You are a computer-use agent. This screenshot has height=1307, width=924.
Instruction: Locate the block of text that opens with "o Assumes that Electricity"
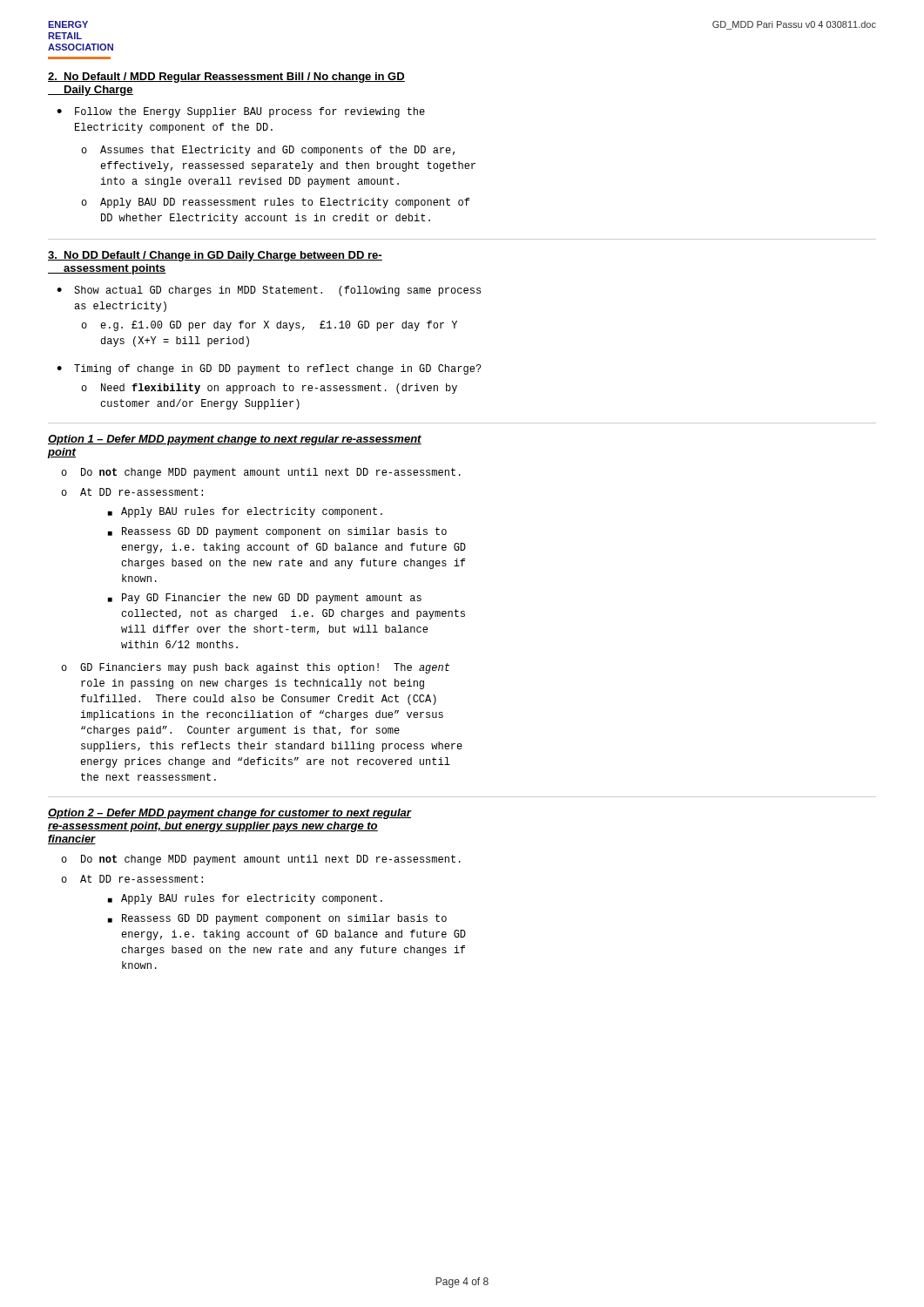tap(279, 166)
